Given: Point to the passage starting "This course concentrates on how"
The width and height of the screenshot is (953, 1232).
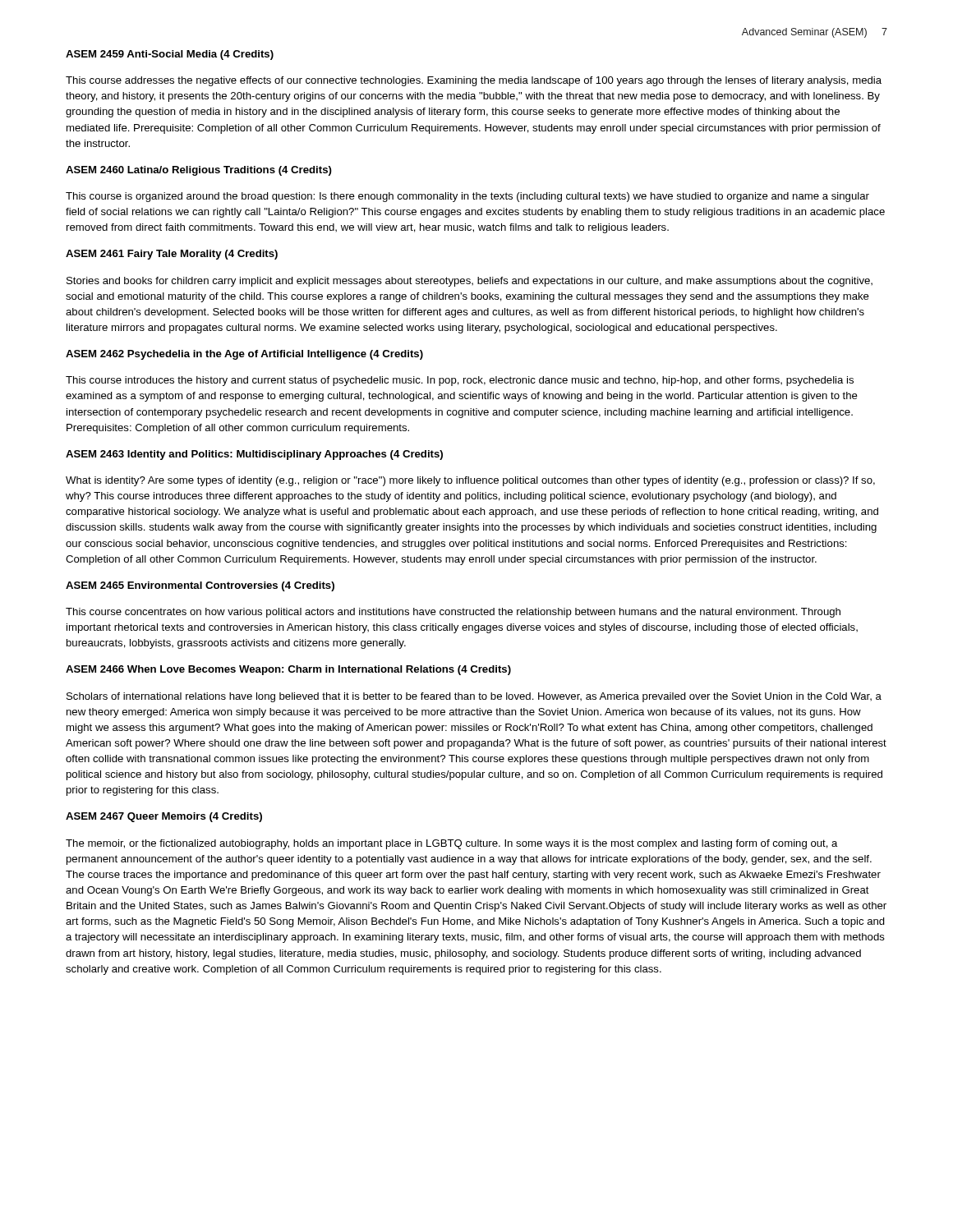Looking at the screenshot, I should click(476, 627).
